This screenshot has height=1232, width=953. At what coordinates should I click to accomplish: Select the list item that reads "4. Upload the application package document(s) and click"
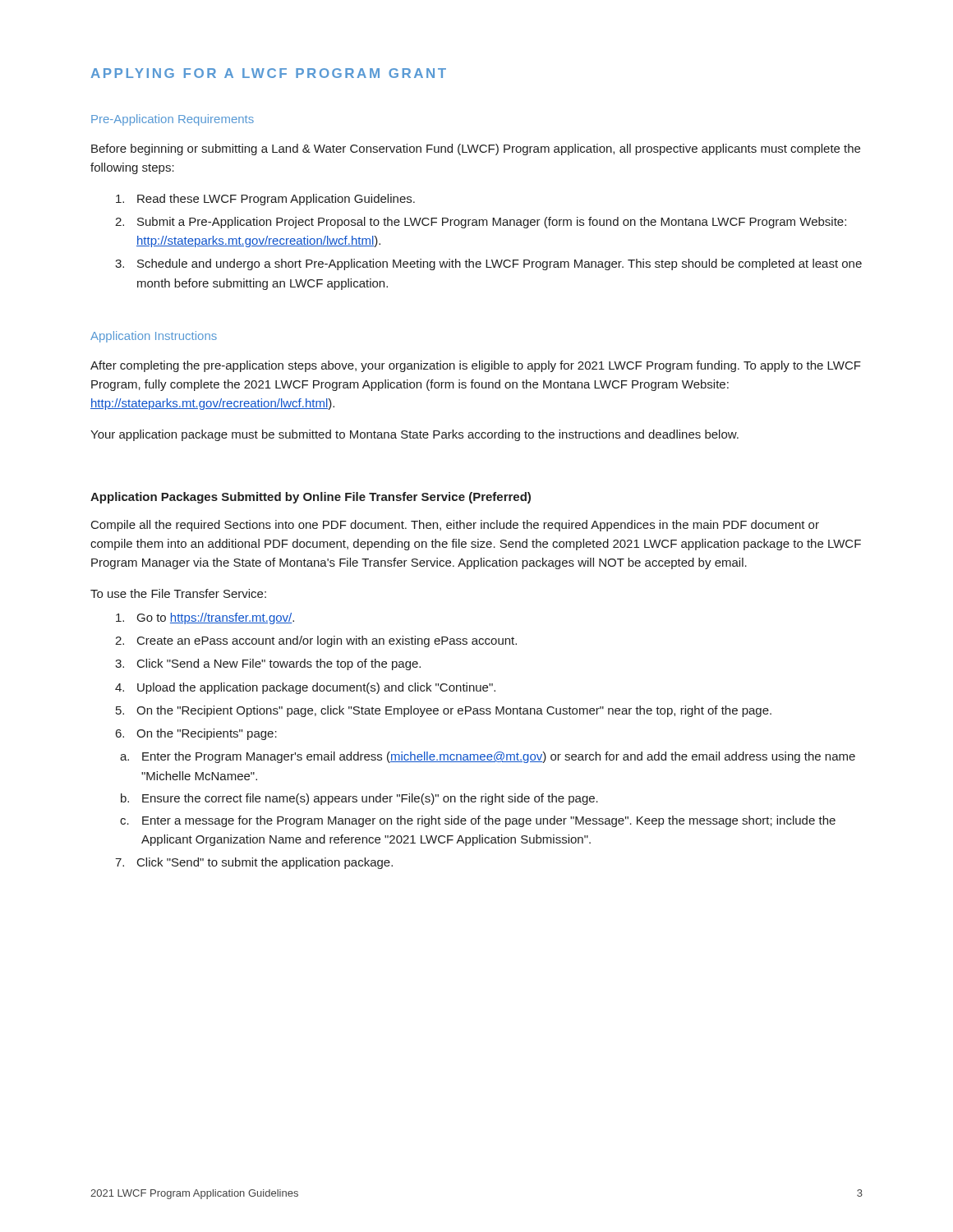(306, 687)
